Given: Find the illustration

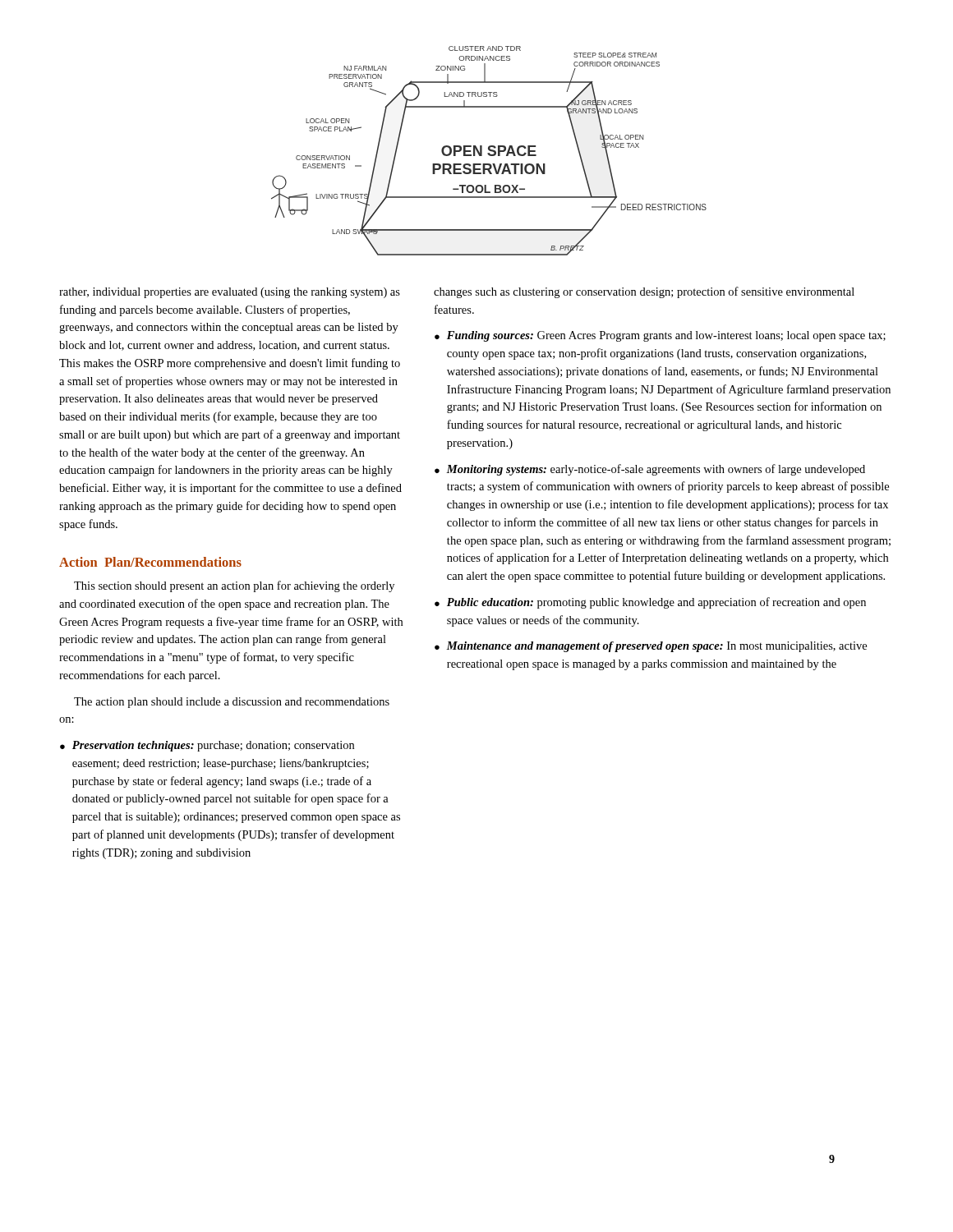Looking at the screenshot, I should [476, 151].
